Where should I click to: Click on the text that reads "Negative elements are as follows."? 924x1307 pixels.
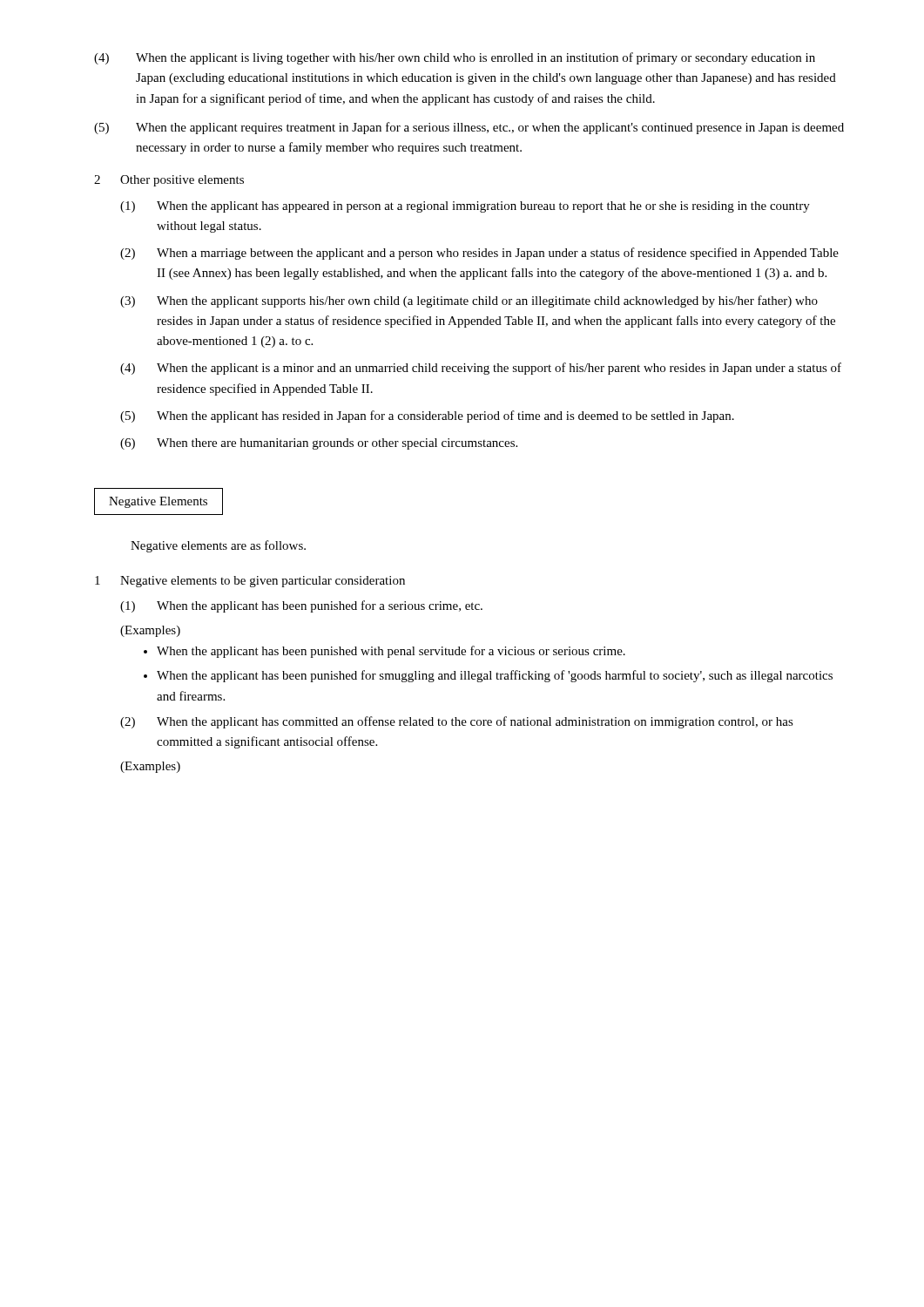click(x=219, y=546)
